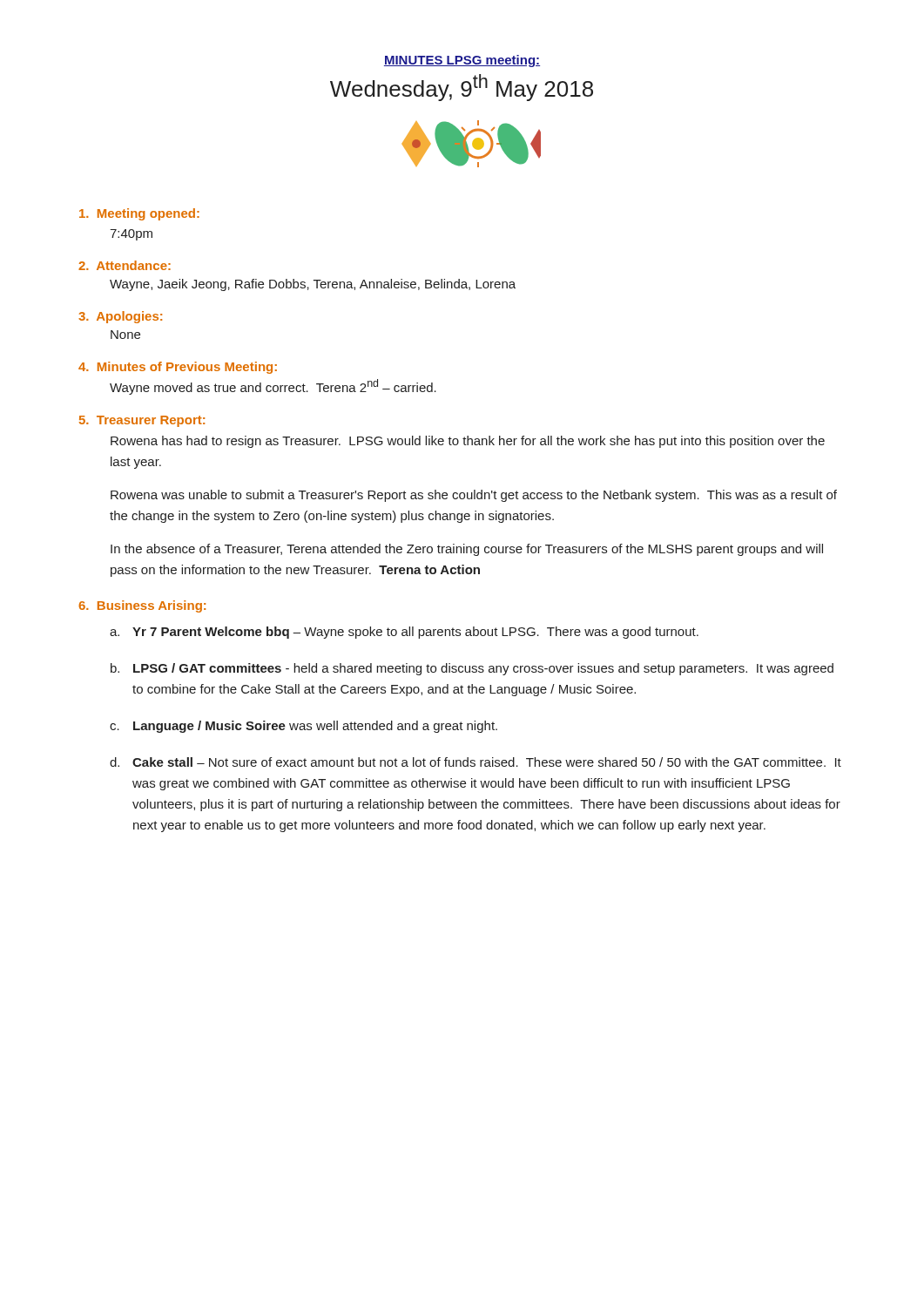Viewport: 924px width, 1307px height.
Task: Where is the passage that starts "c. Language /"?
Action: click(304, 726)
